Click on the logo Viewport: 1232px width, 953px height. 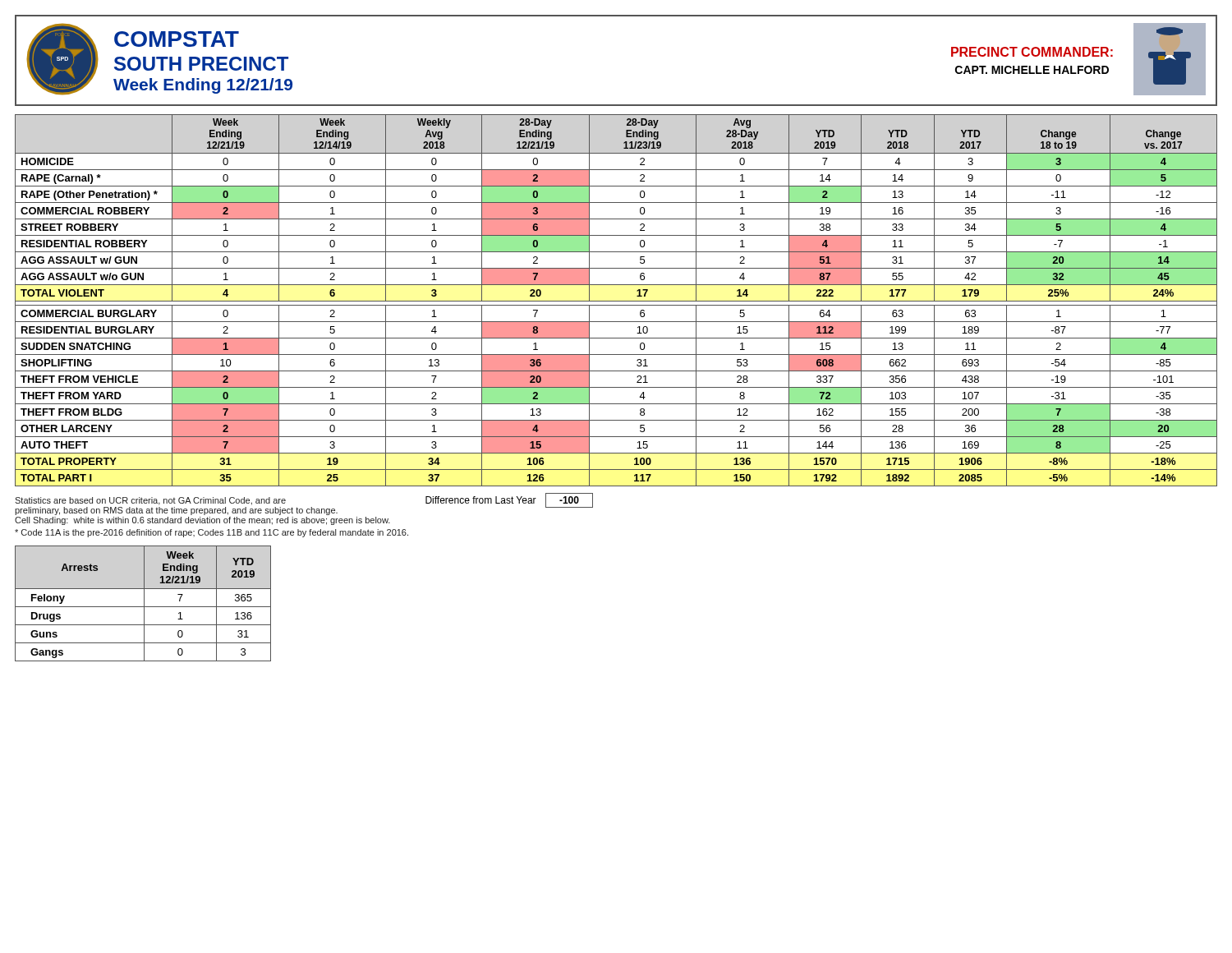[x=62, y=60]
